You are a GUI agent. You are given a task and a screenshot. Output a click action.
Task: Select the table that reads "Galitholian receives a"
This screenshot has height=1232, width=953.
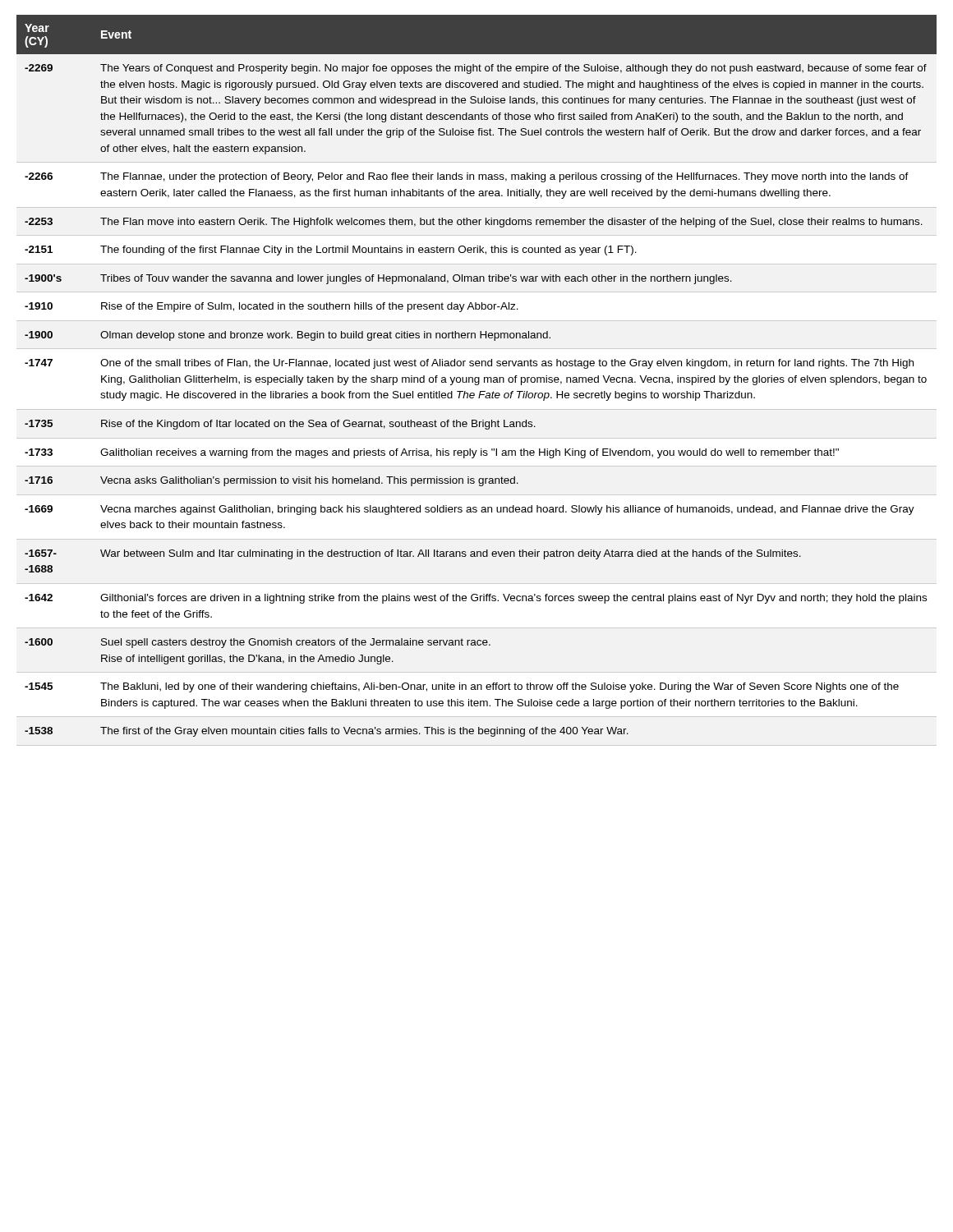476,380
